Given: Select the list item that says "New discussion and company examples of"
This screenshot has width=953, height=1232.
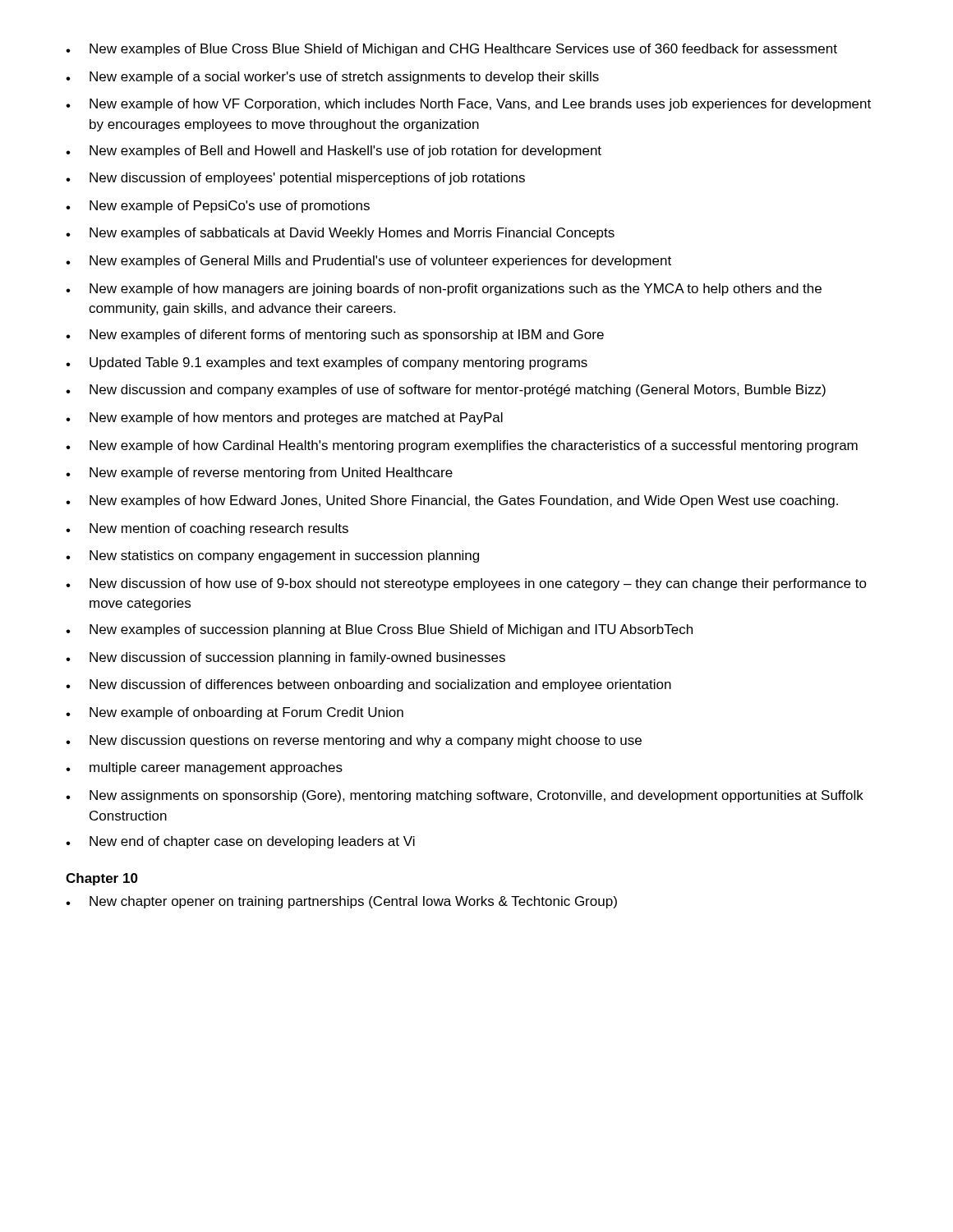Looking at the screenshot, I should tap(476, 391).
